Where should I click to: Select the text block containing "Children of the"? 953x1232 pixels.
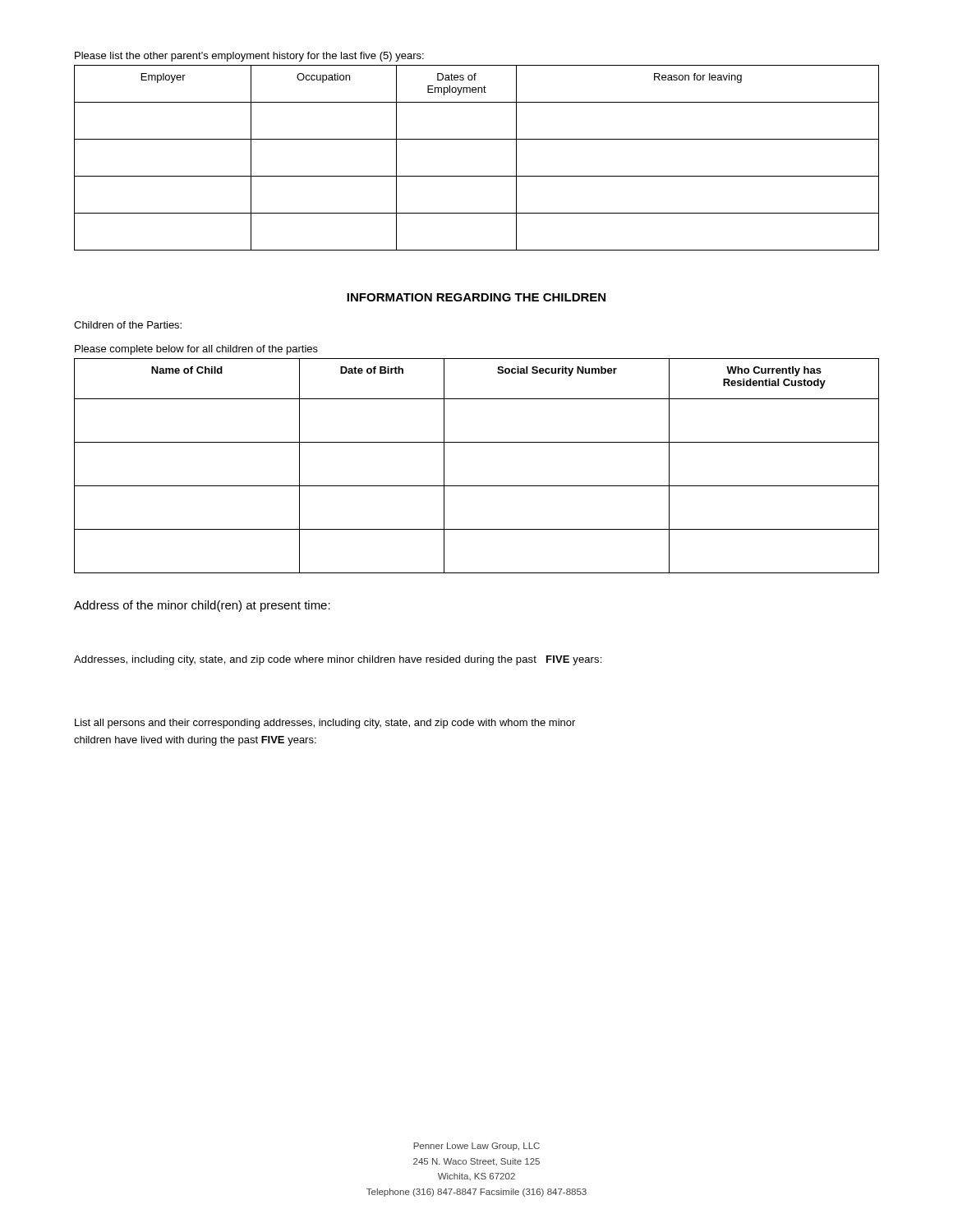click(x=128, y=325)
